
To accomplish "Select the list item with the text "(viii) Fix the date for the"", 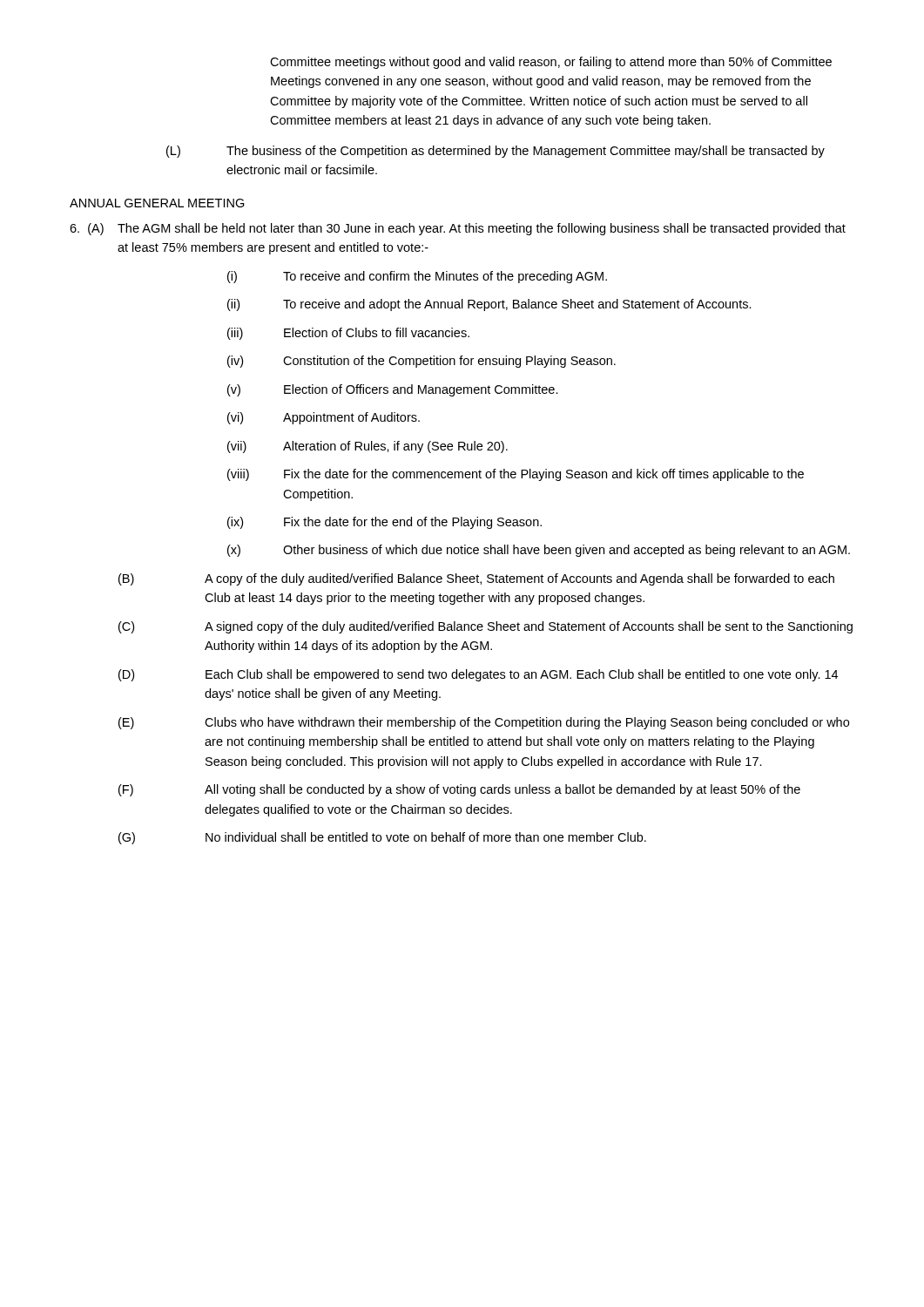I will point(540,484).
